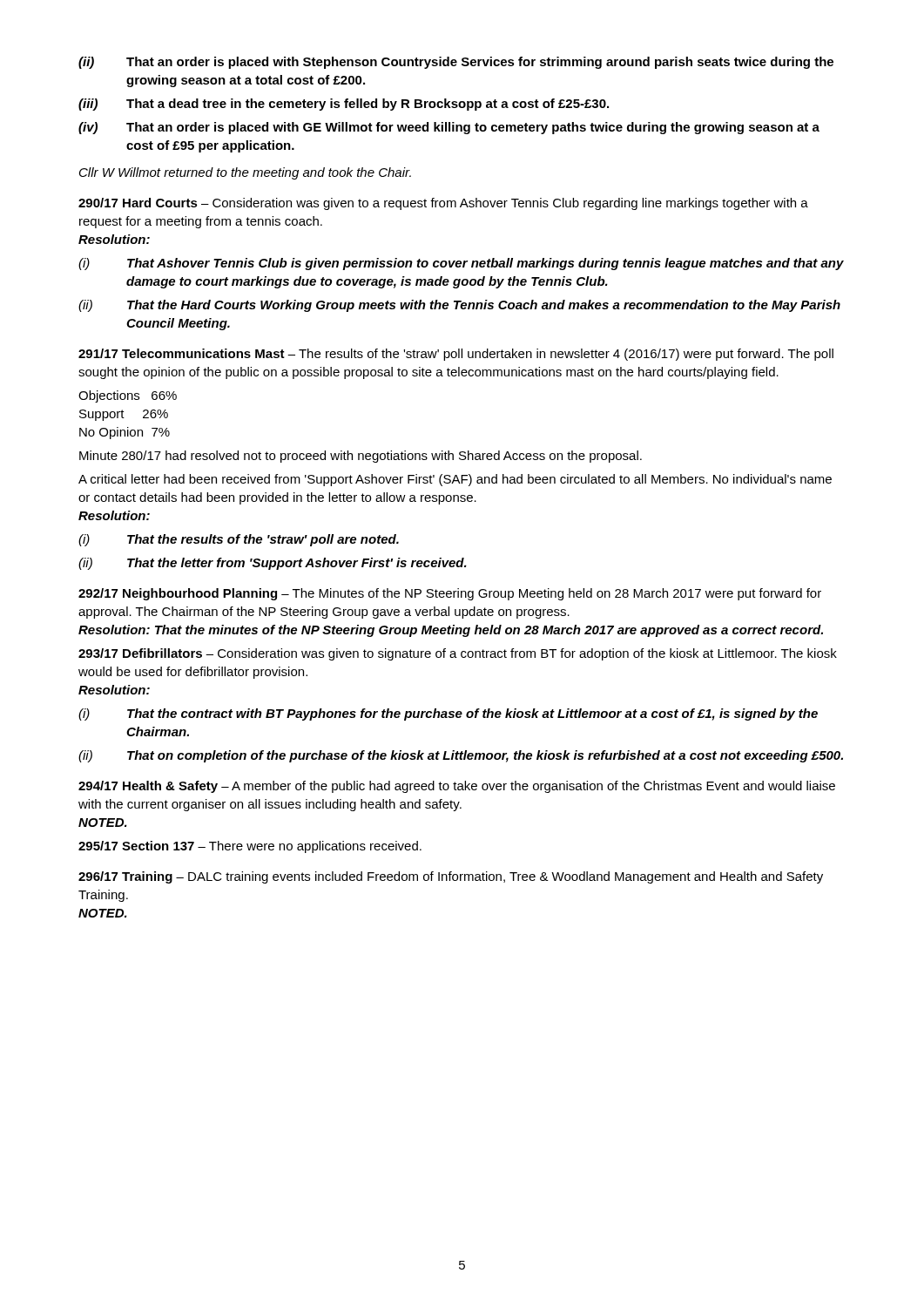Select the text block that reads "294/17 Health & Safety – A member"

pos(462,804)
